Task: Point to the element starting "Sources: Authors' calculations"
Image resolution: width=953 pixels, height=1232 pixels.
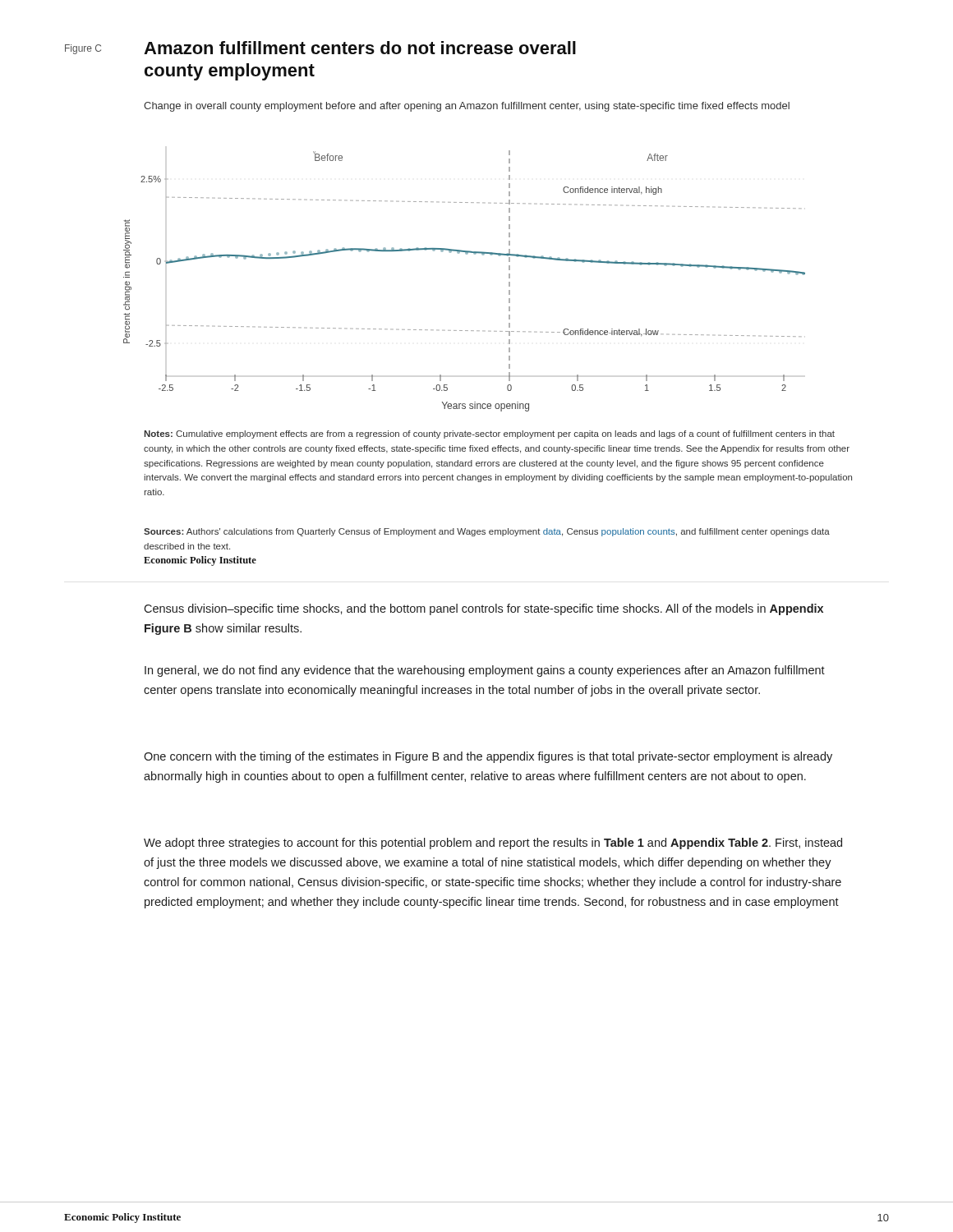Action: pos(487,539)
